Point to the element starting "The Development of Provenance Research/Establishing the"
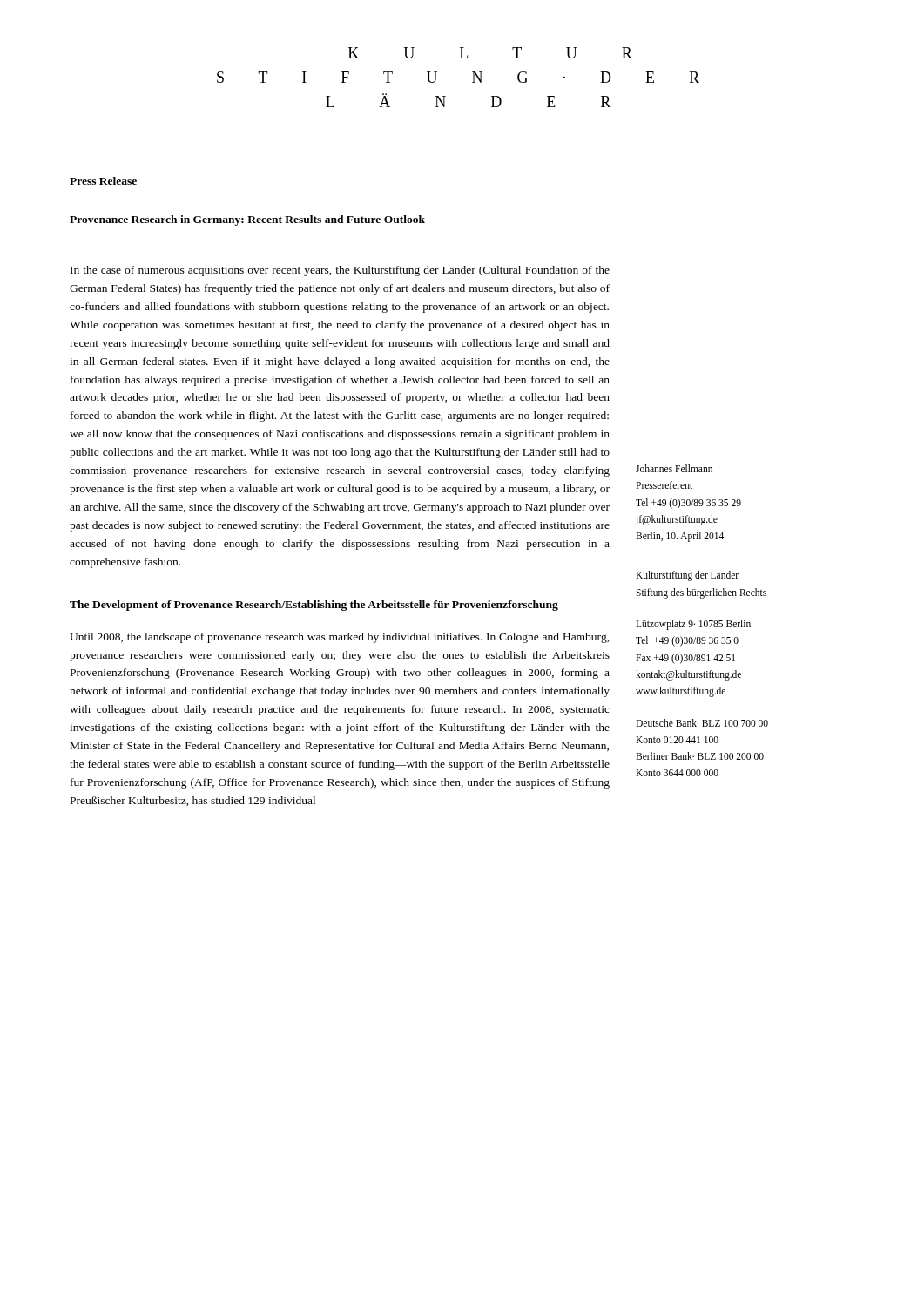The width and height of the screenshot is (924, 1307). click(x=314, y=604)
